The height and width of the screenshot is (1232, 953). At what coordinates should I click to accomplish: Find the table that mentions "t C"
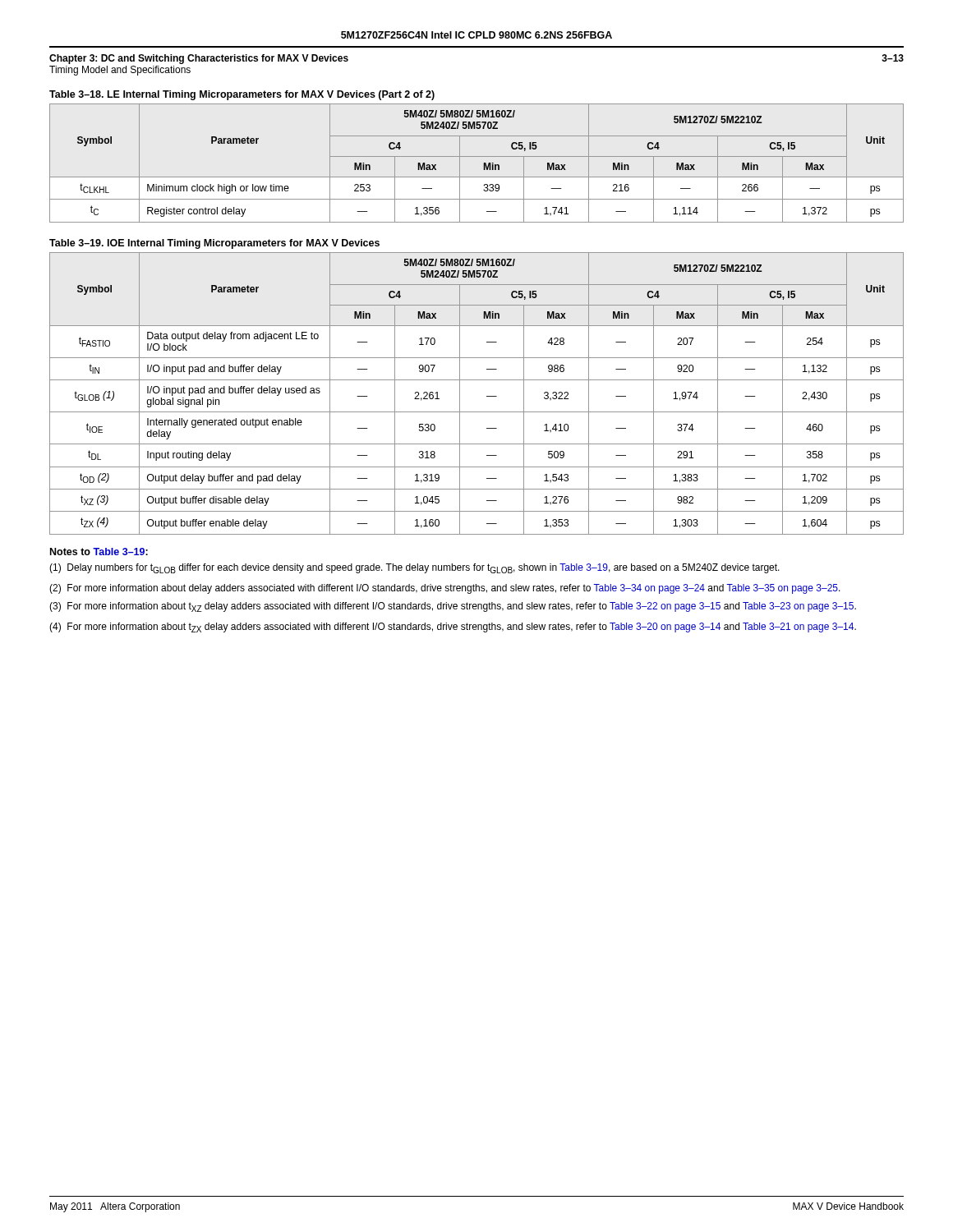click(x=476, y=163)
